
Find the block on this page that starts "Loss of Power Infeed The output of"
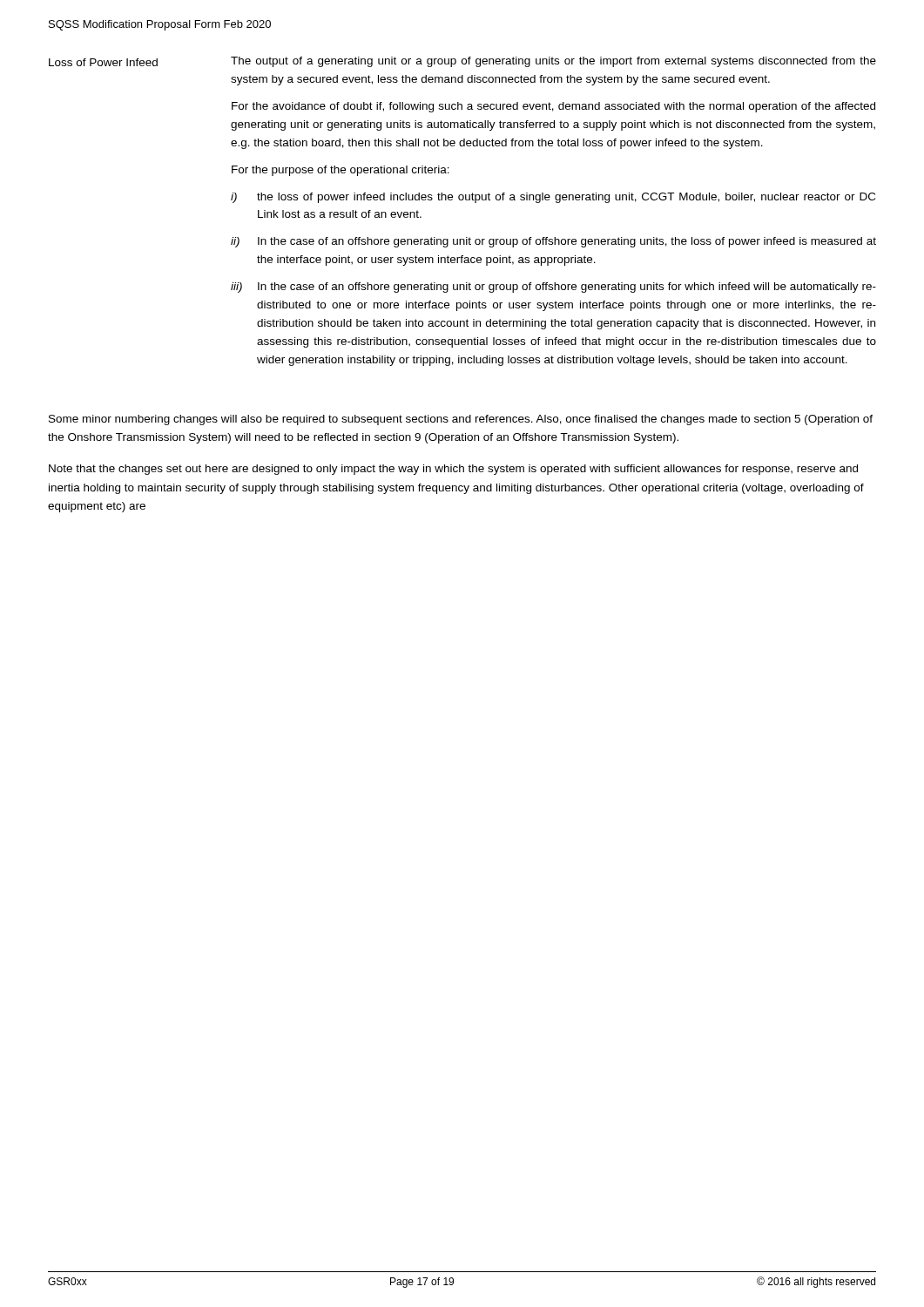coord(462,62)
